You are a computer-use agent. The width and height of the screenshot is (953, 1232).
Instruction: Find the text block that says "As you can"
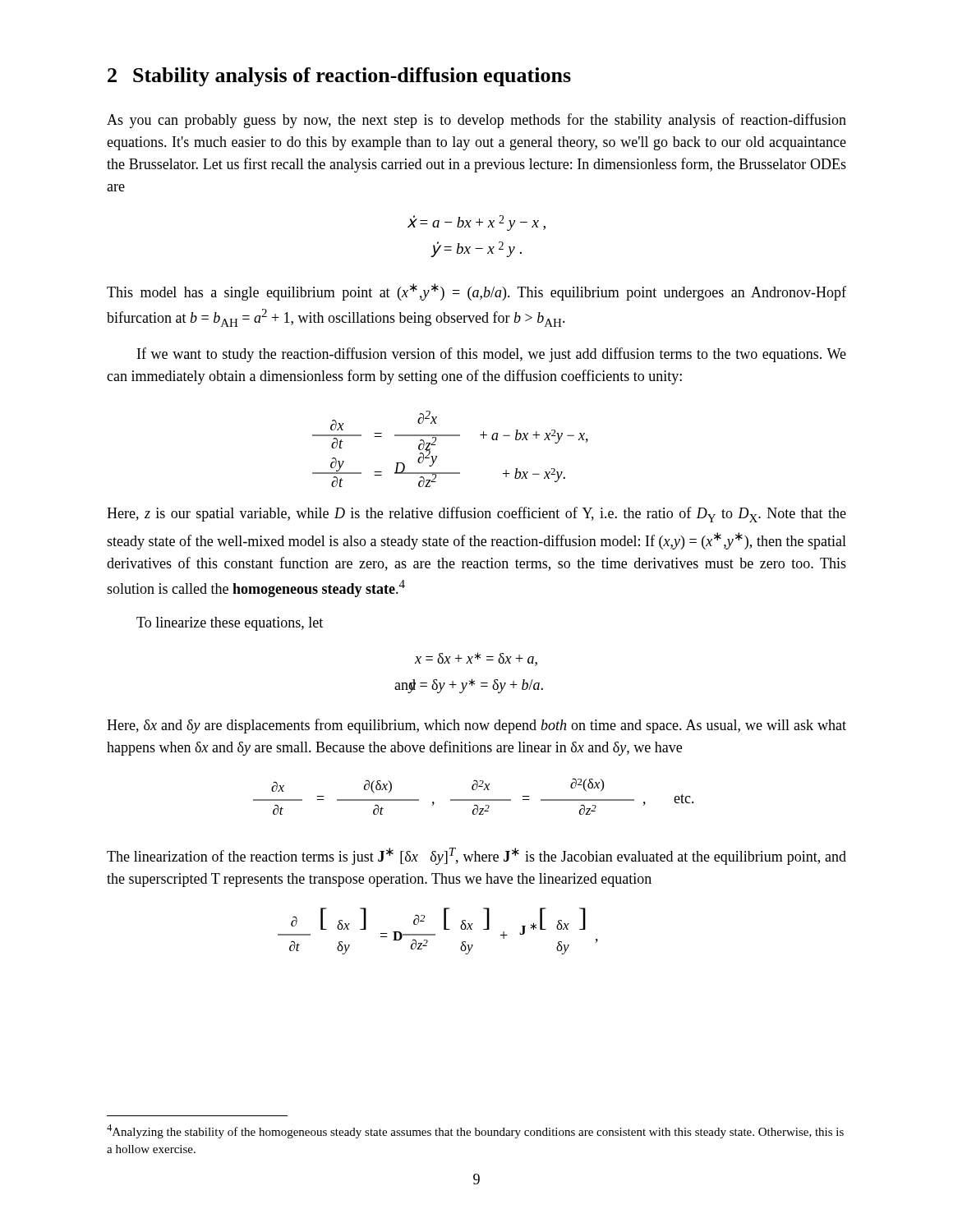click(x=476, y=154)
